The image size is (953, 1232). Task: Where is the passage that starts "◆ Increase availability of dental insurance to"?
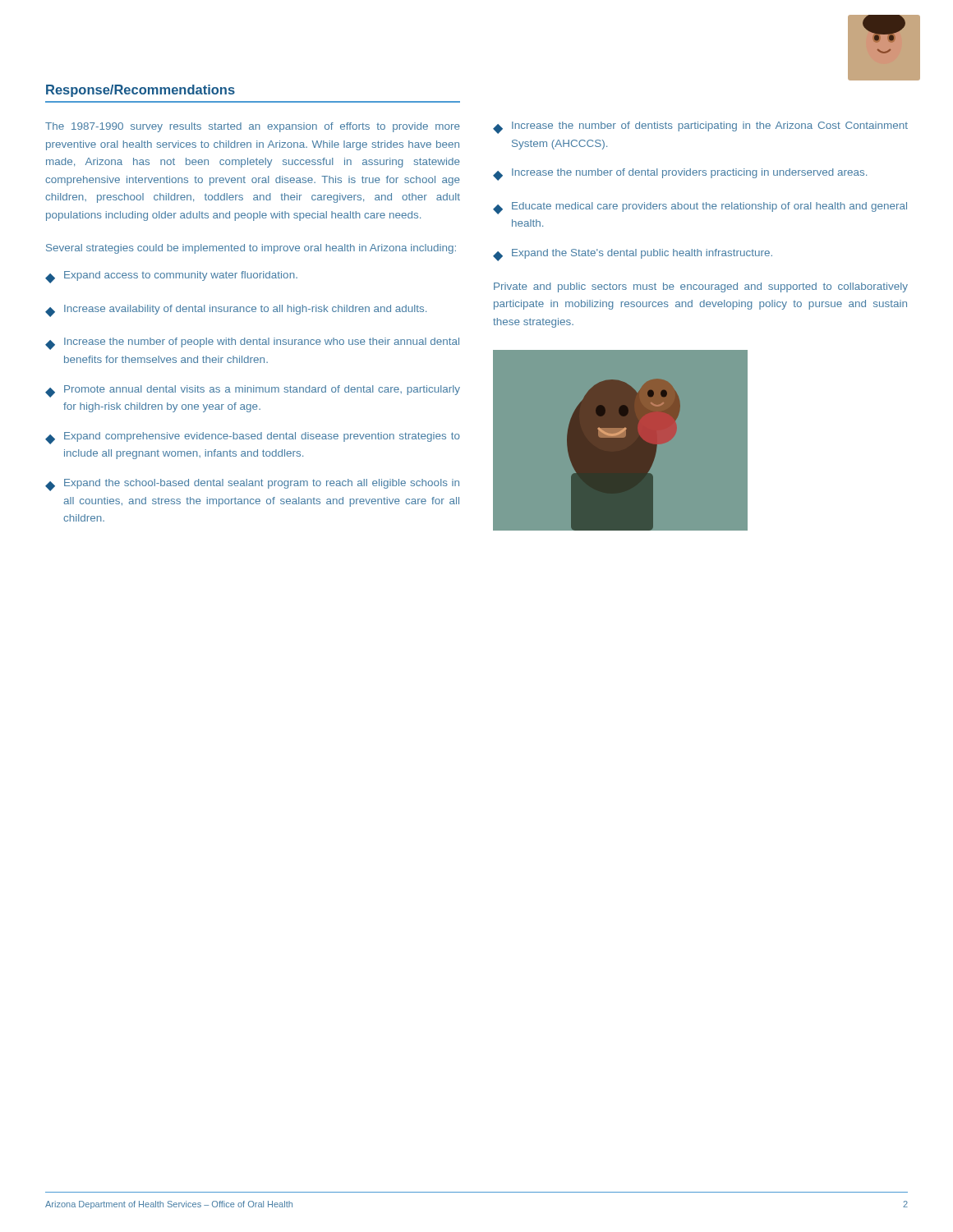click(253, 311)
